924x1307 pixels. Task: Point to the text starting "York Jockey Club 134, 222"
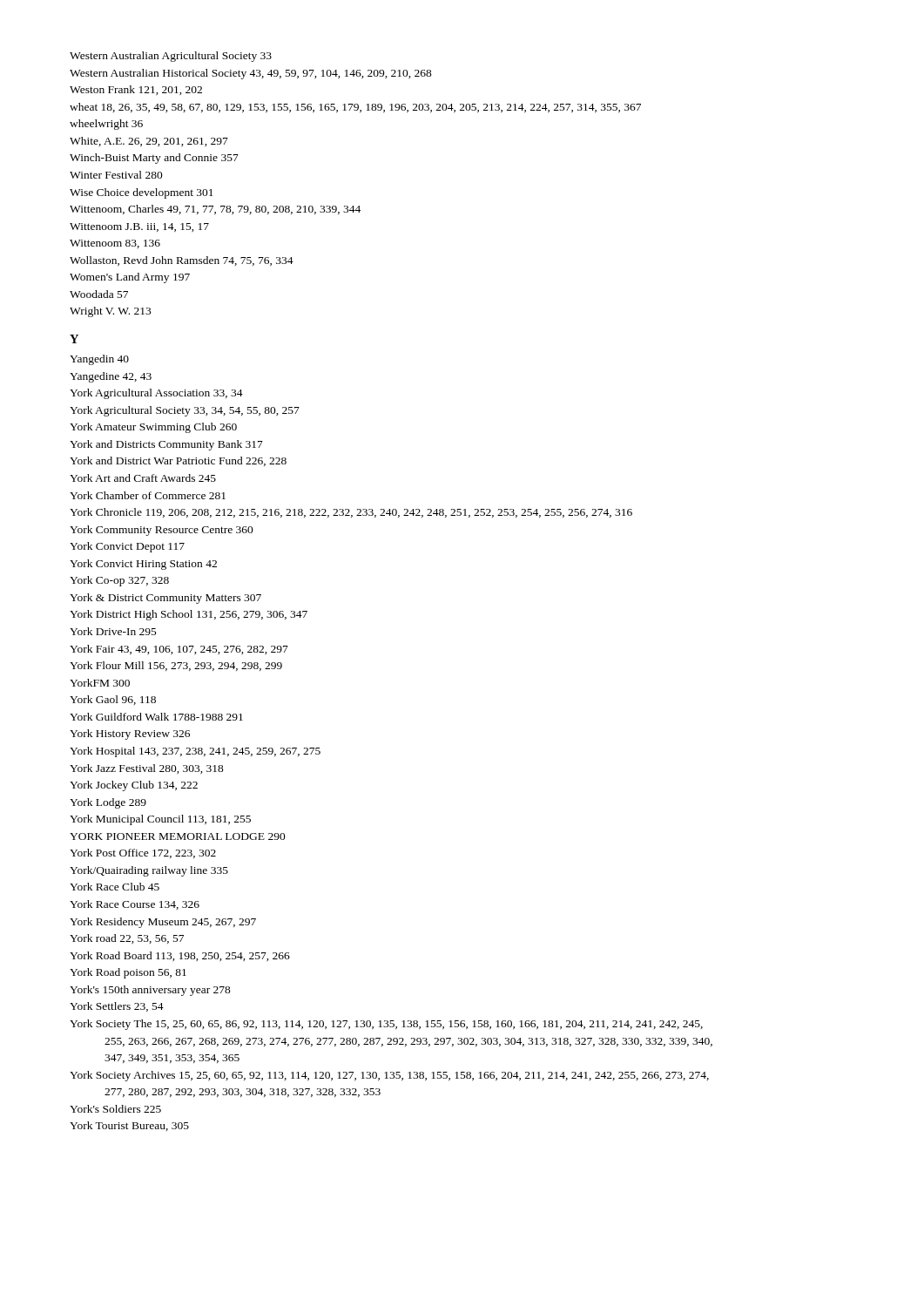(134, 785)
